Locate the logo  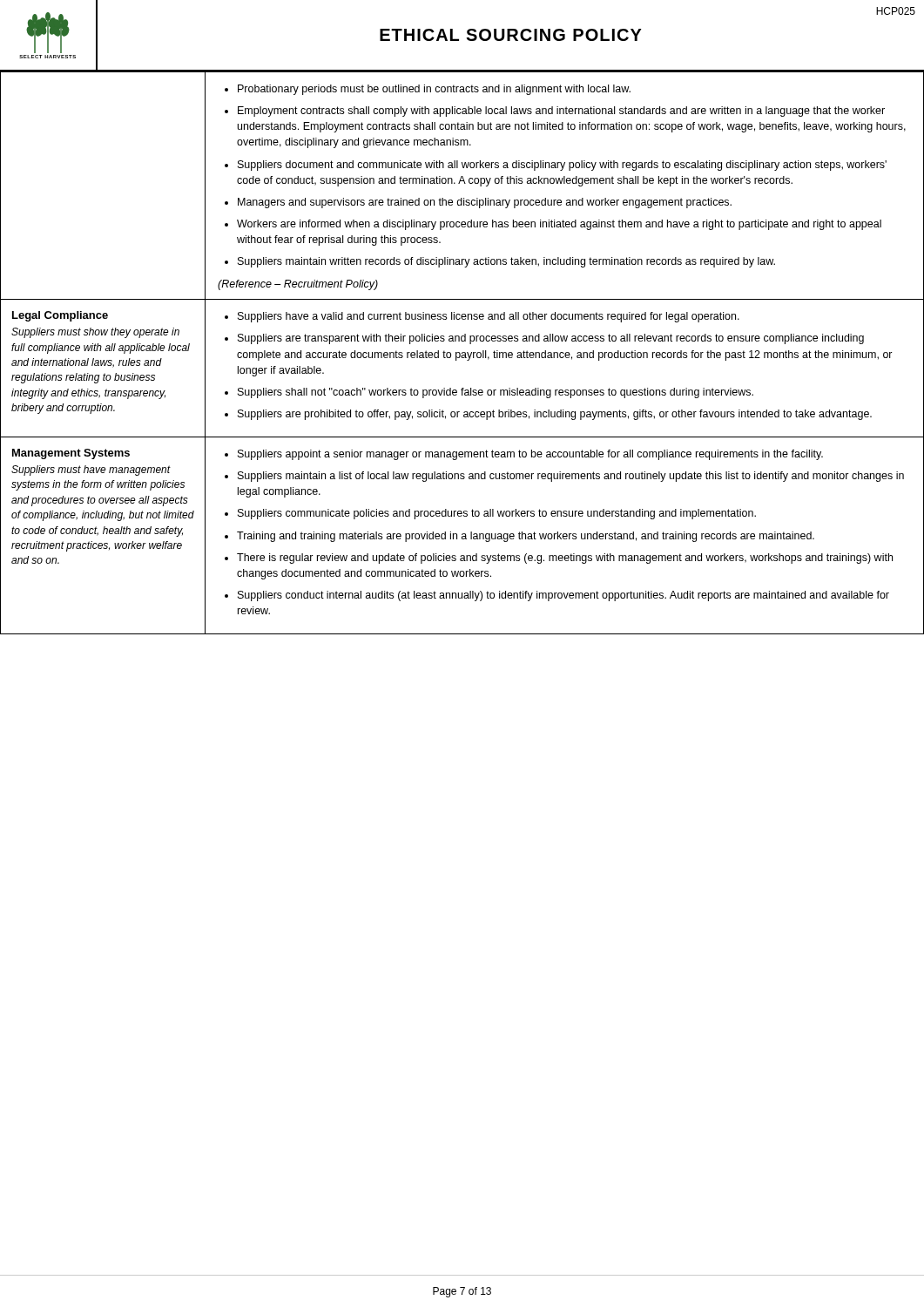coord(49,35)
